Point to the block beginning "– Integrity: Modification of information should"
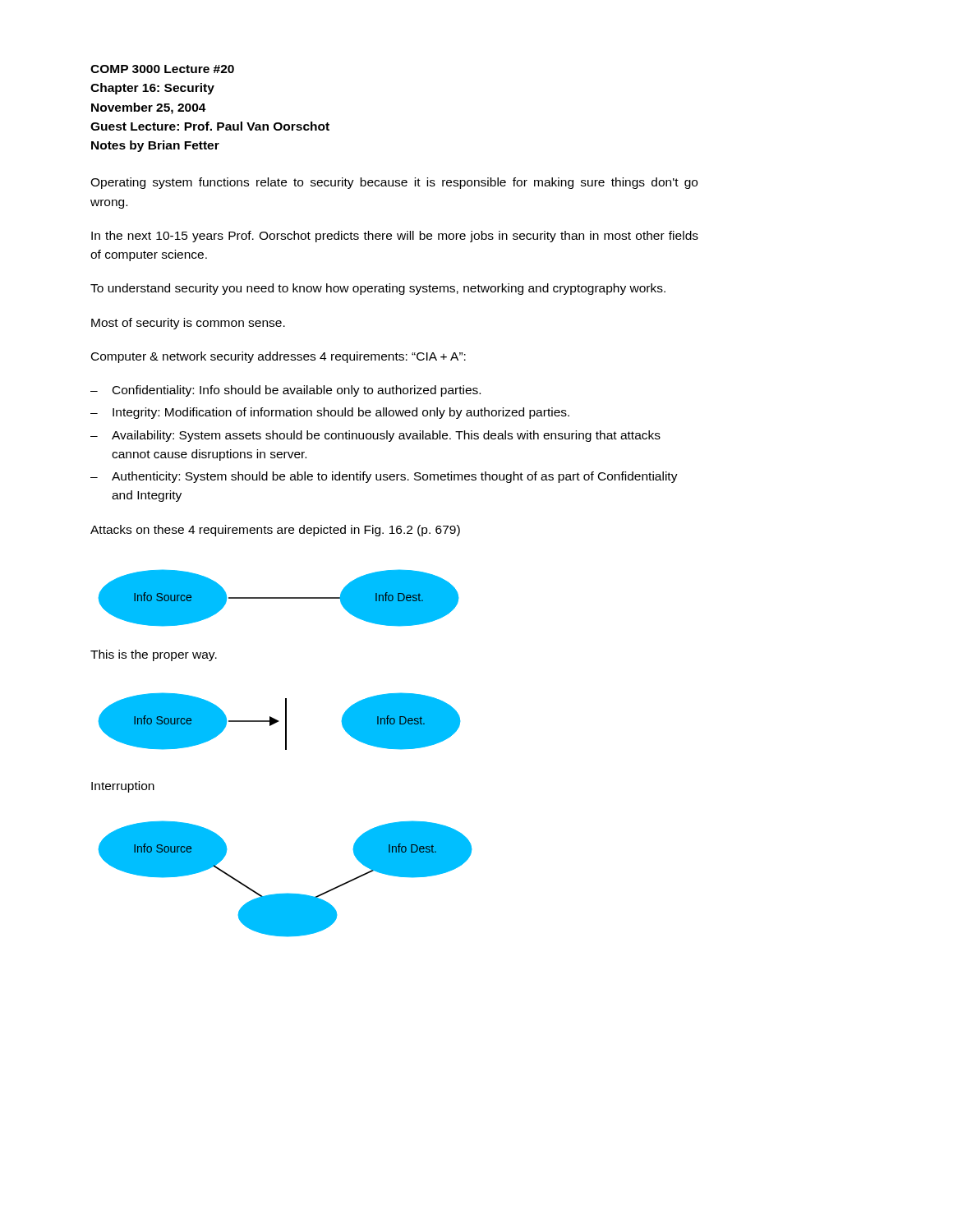Viewport: 953px width, 1232px height. coord(330,412)
